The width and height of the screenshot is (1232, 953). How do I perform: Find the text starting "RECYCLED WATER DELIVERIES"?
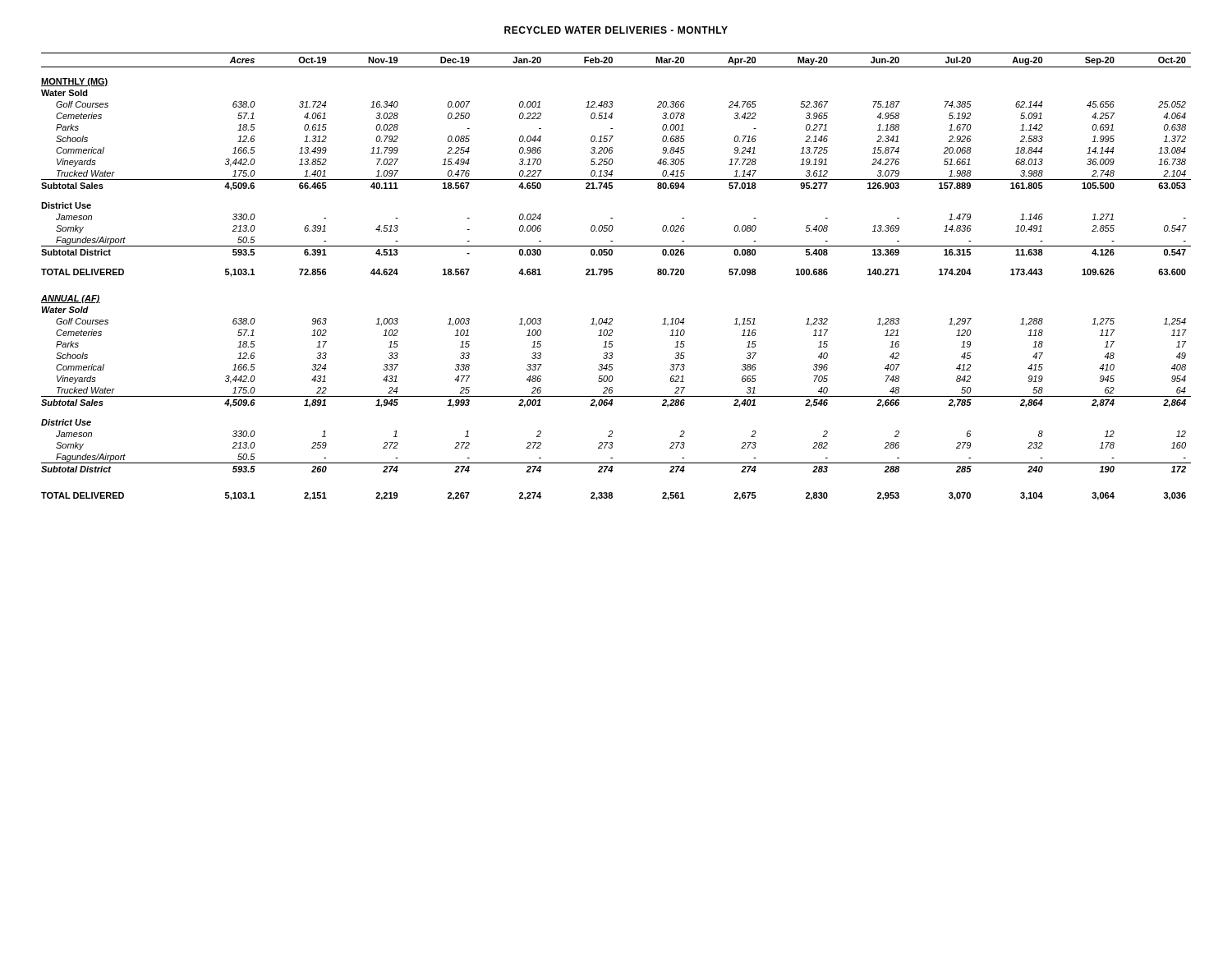coord(616,30)
